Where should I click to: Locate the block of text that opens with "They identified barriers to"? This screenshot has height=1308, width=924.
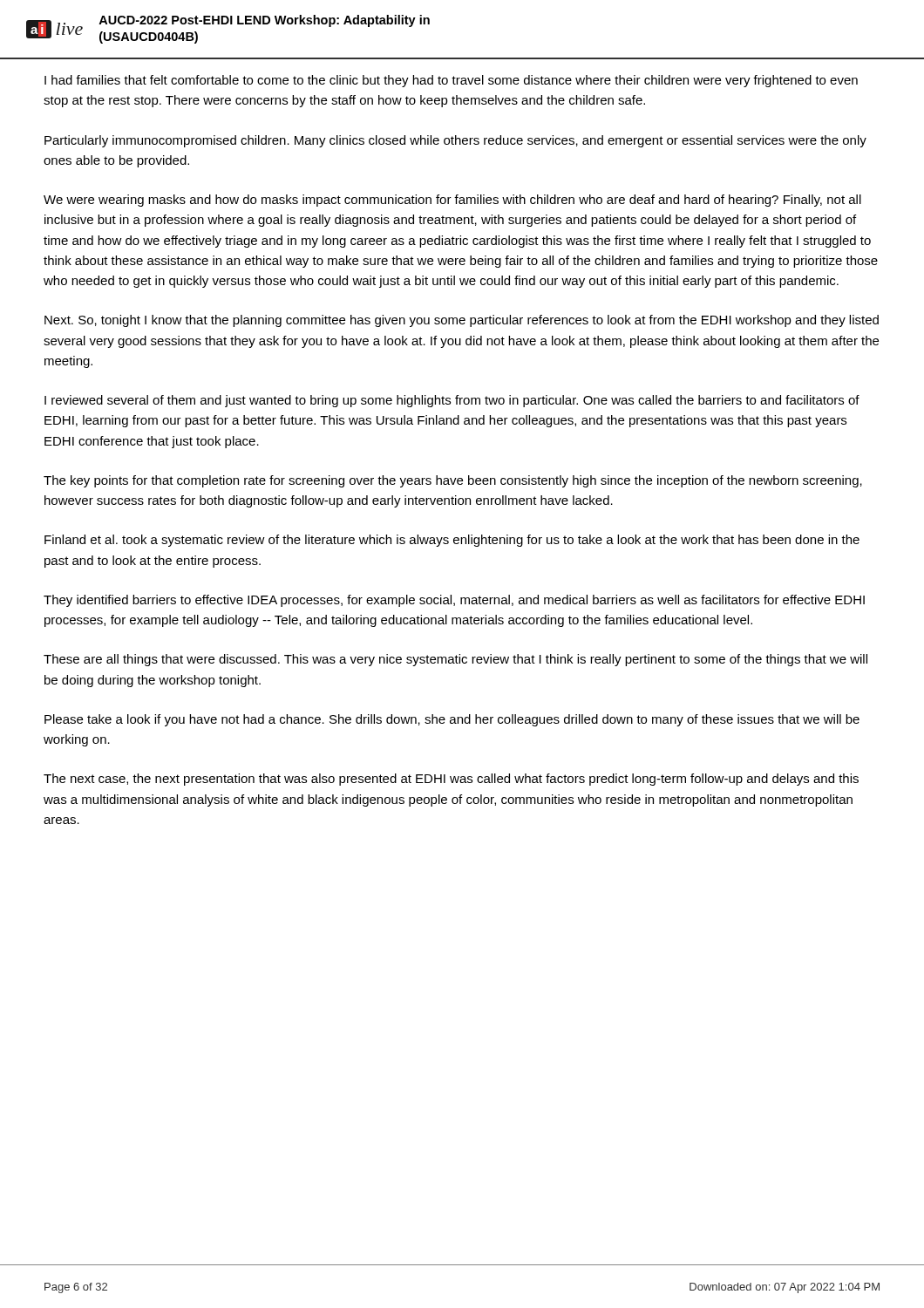click(x=455, y=609)
